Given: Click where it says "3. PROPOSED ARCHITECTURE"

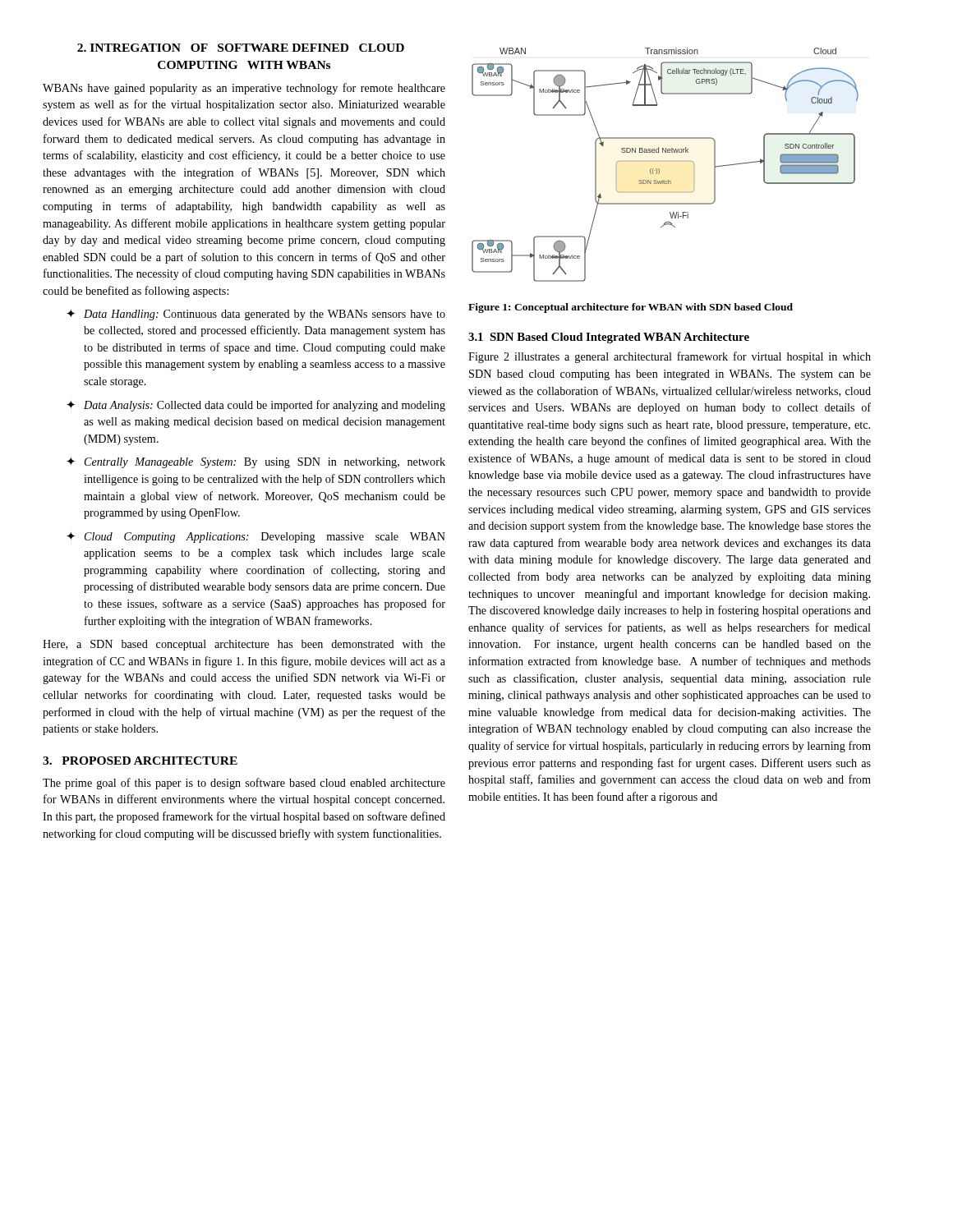Looking at the screenshot, I should click(x=140, y=760).
